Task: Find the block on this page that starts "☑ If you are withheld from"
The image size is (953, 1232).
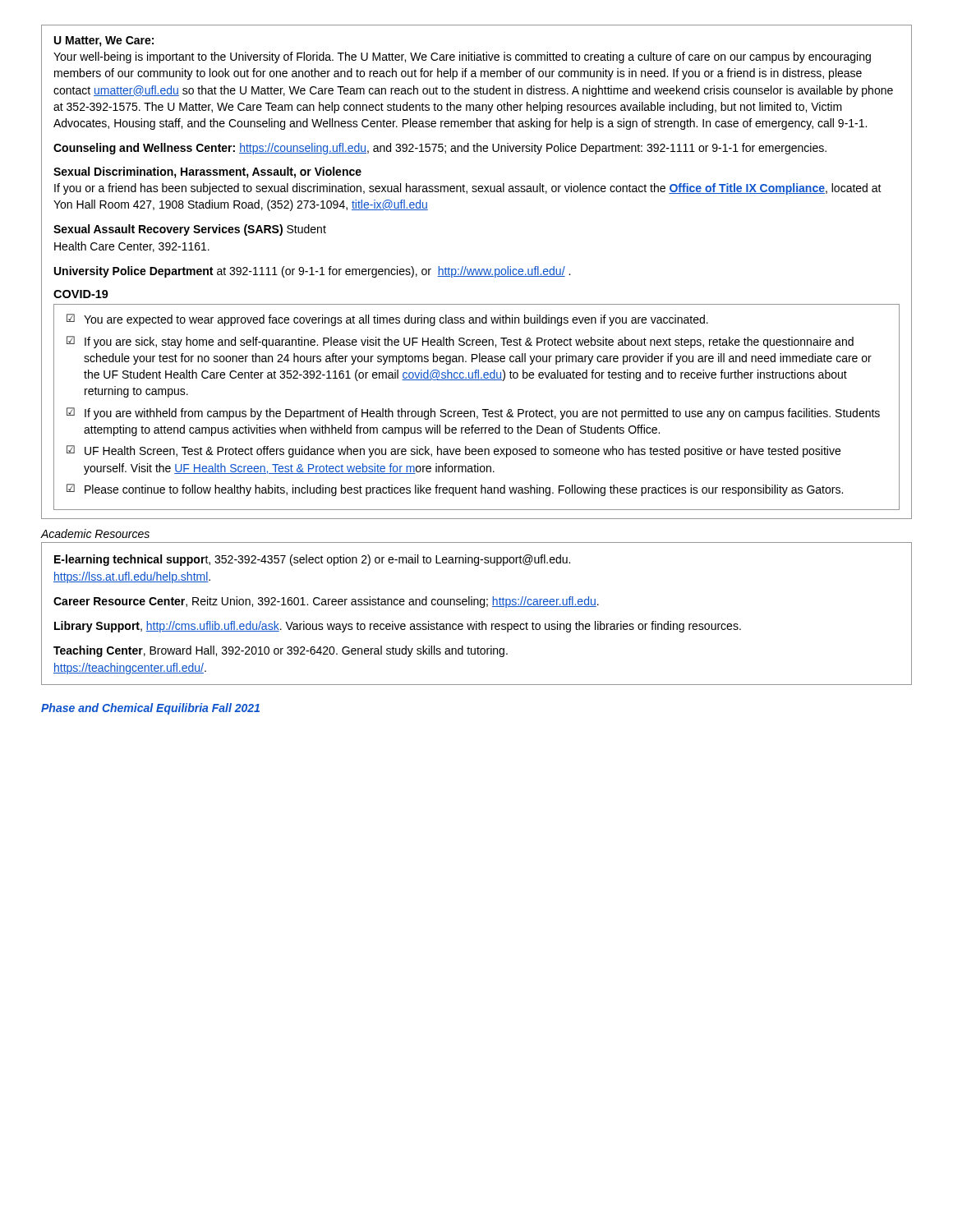Action: 476,421
